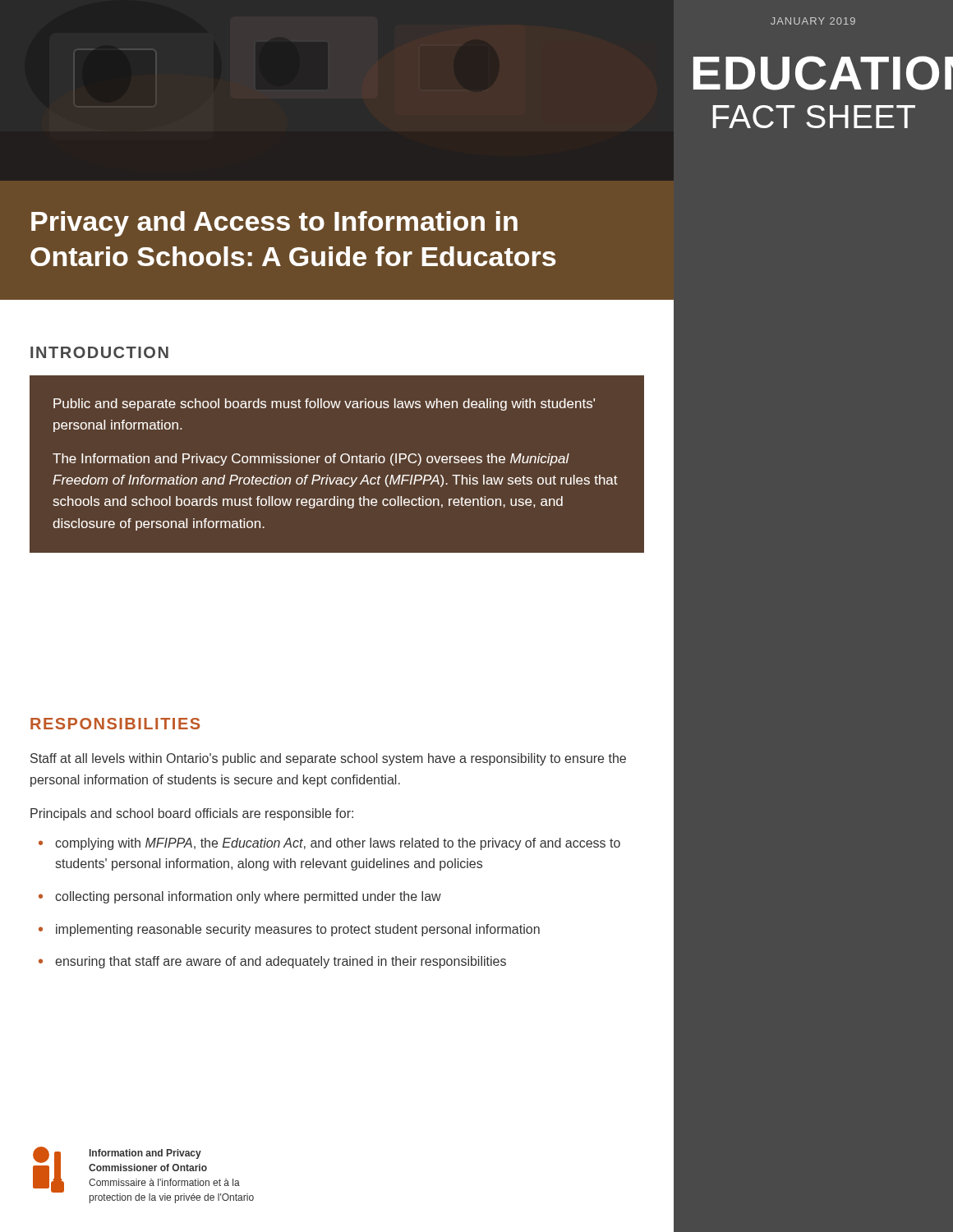The height and width of the screenshot is (1232, 953).
Task: Find "EDUCATION FACT SHEET" on this page
Action: coord(822,93)
